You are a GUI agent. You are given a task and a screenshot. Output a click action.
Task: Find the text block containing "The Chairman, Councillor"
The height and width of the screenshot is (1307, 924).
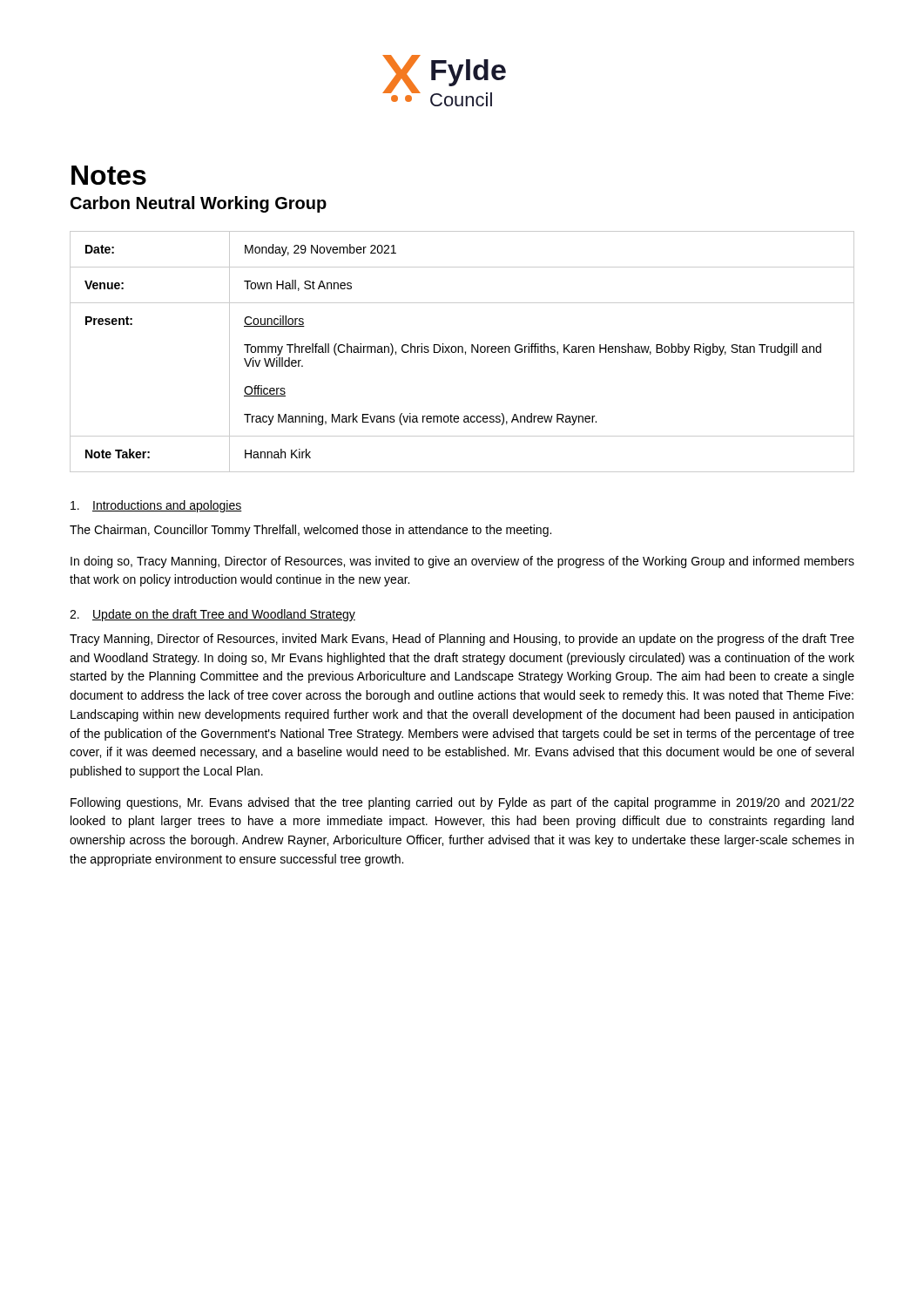point(311,530)
